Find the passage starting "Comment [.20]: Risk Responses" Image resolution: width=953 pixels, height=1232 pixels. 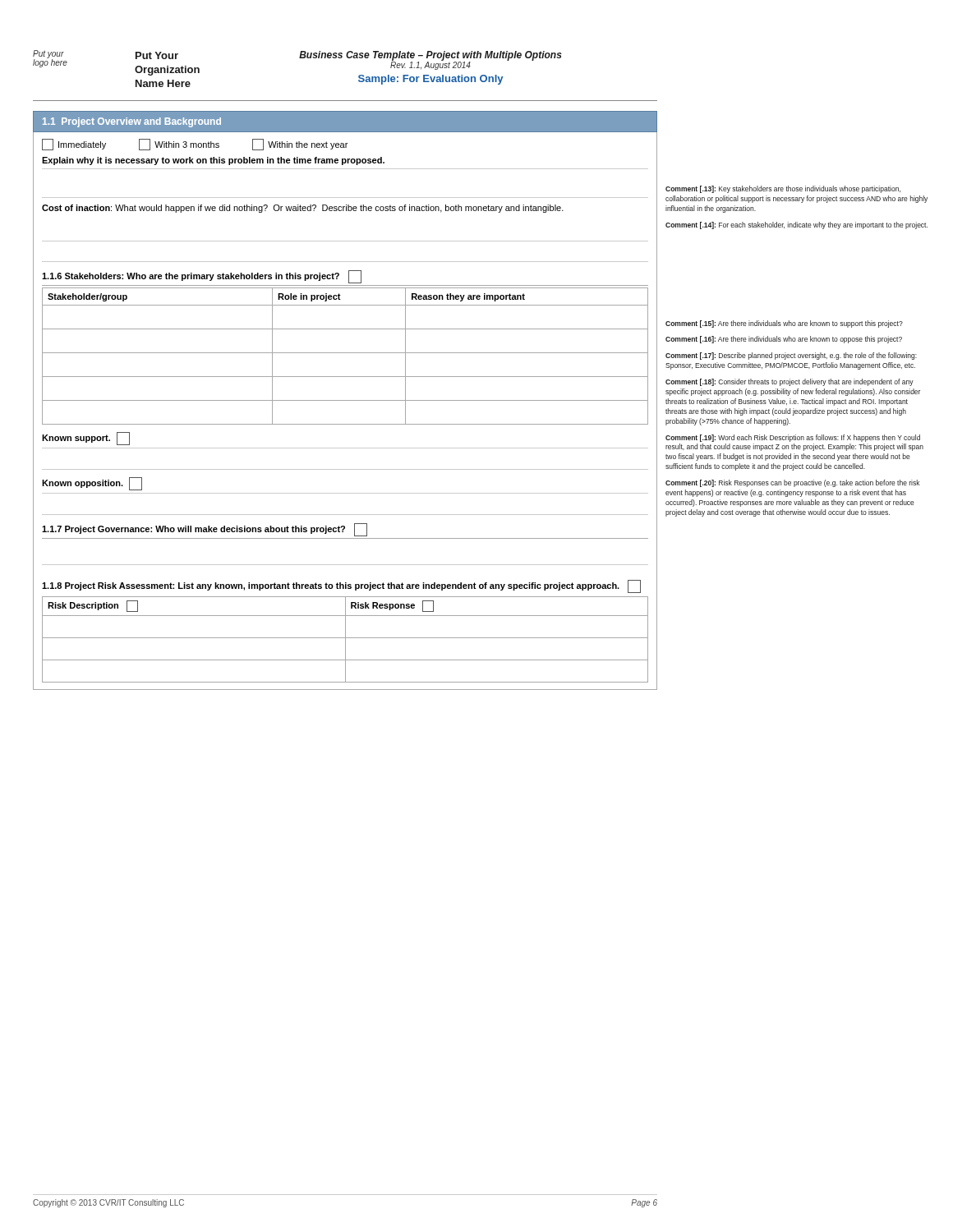click(x=793, y=498)
